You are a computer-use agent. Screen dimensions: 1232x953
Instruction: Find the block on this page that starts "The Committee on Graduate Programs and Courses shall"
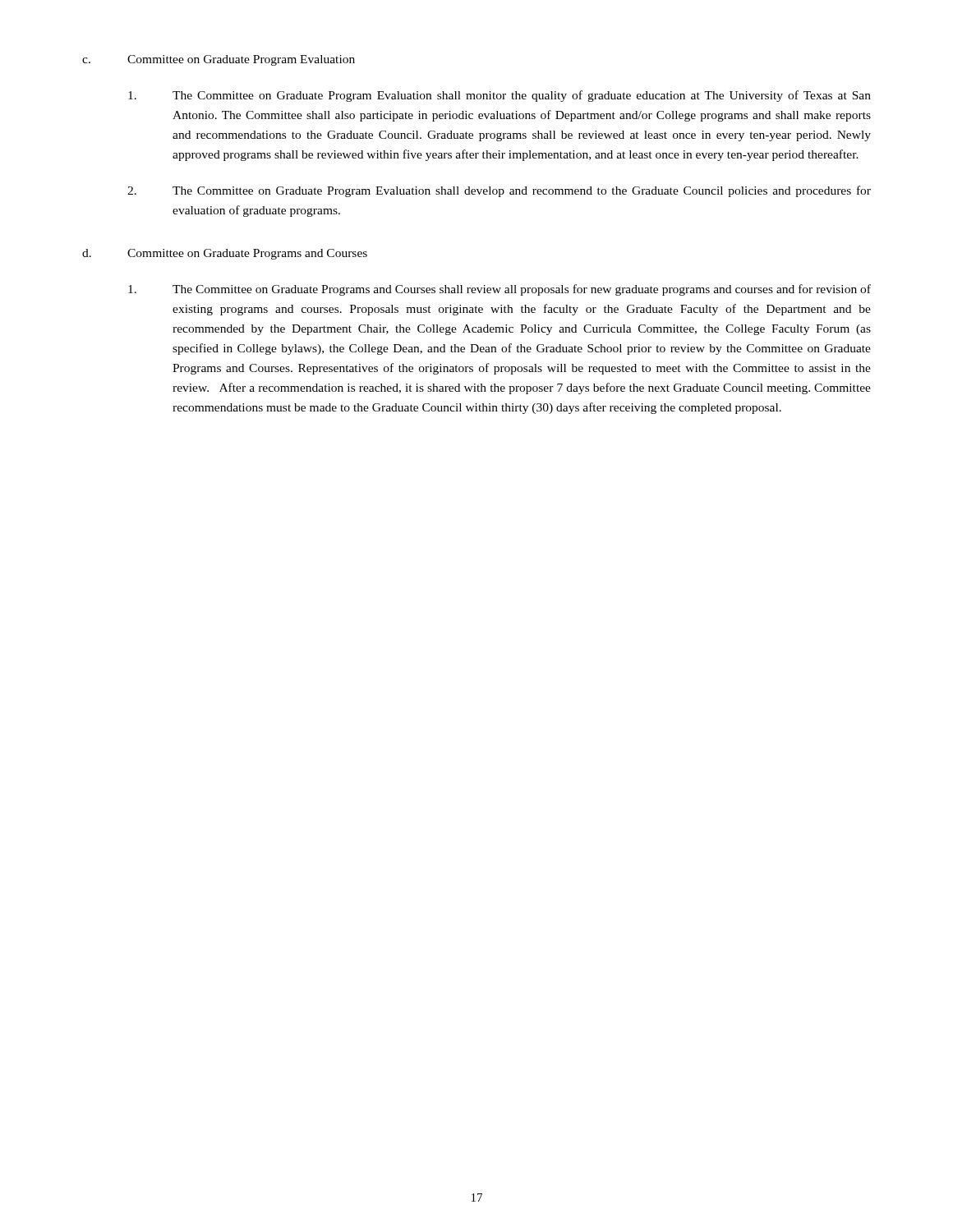499,348
